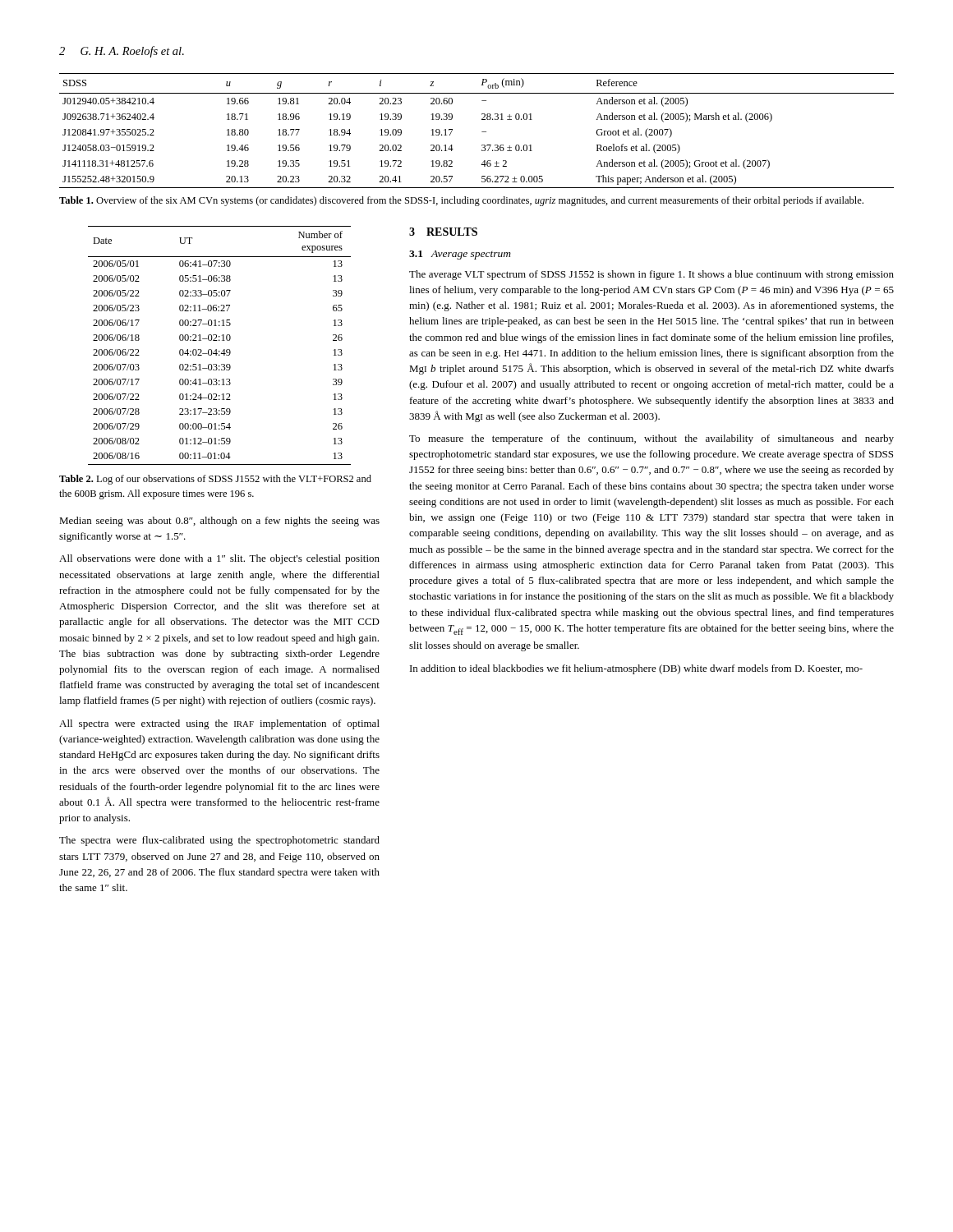Select the caption that reads "Table 2. Log of our observations of"

point(215,486)
